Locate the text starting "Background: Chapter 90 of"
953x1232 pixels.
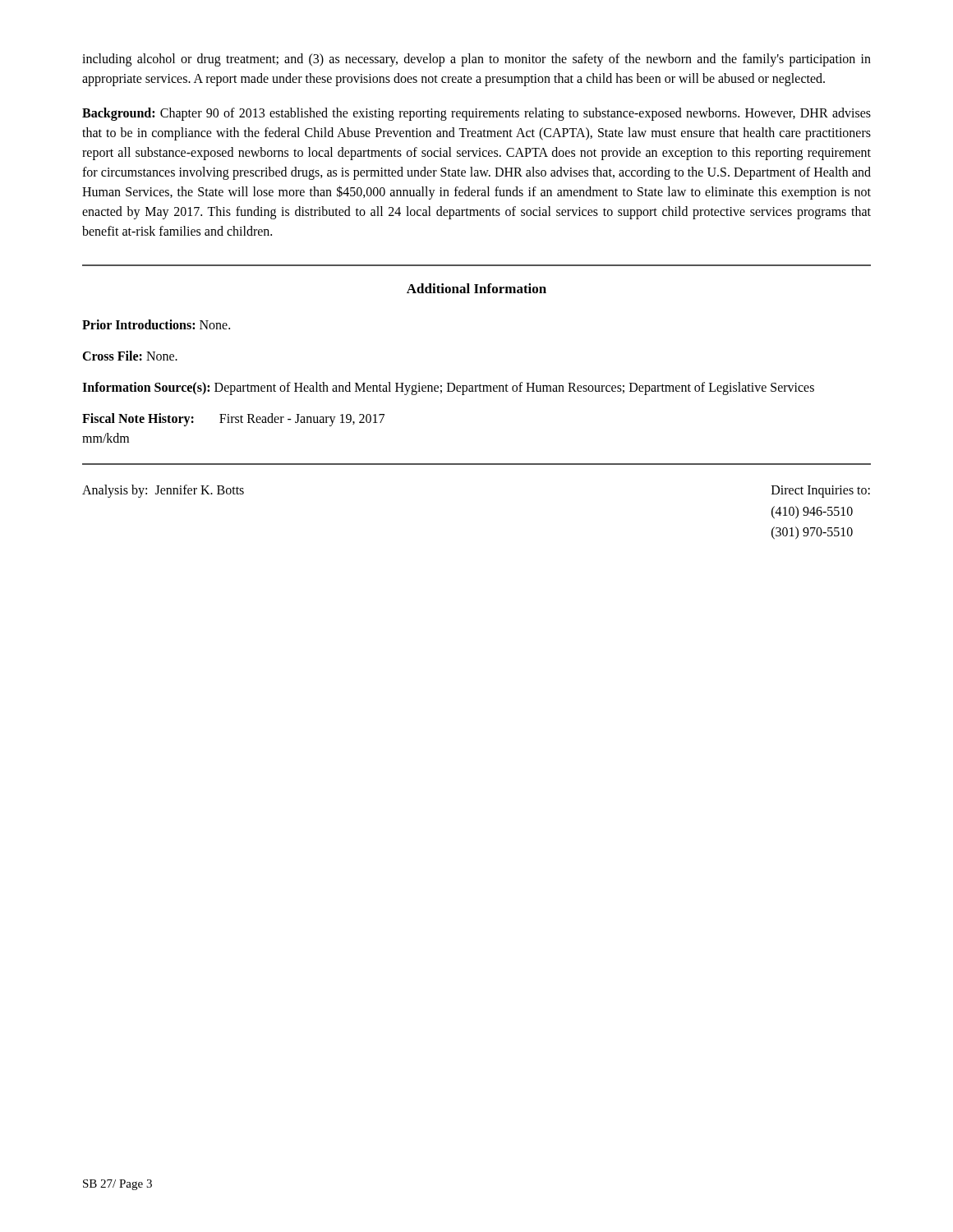click(476, 172)
